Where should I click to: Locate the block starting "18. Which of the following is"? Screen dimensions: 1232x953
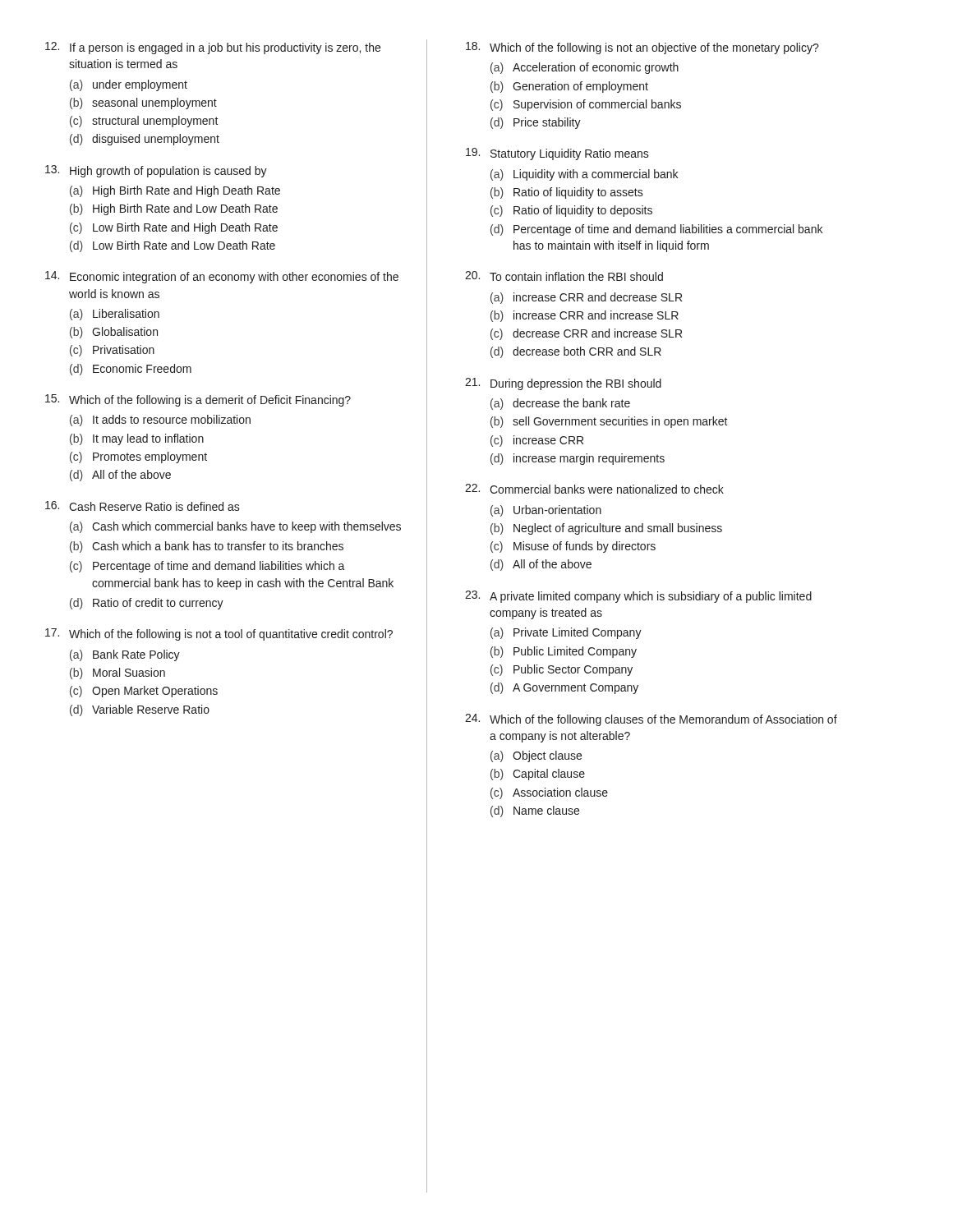click(x=651, y=85)
